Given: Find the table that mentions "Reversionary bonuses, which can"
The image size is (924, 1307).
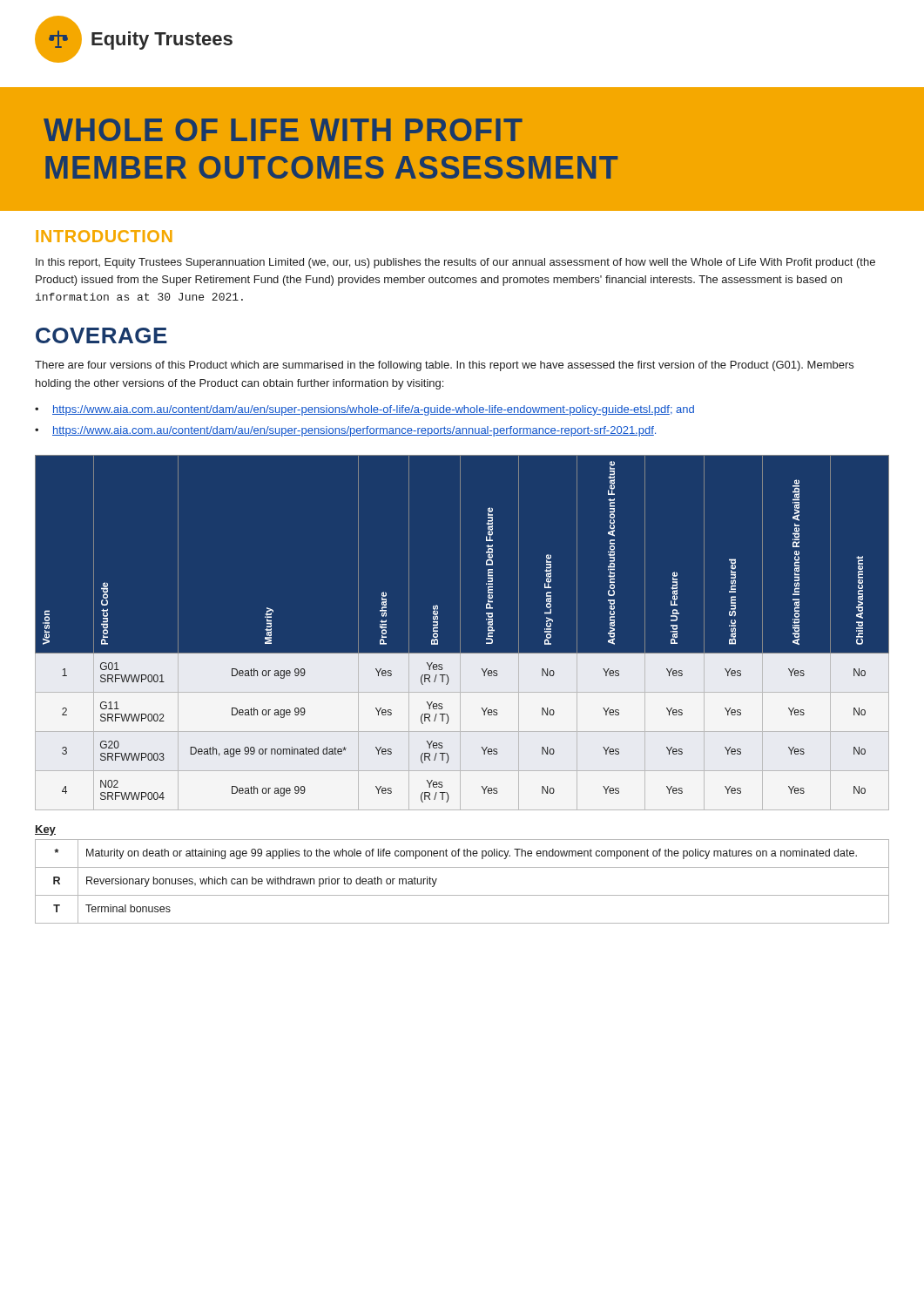Looking at the screenshot, I should point(462,881).
